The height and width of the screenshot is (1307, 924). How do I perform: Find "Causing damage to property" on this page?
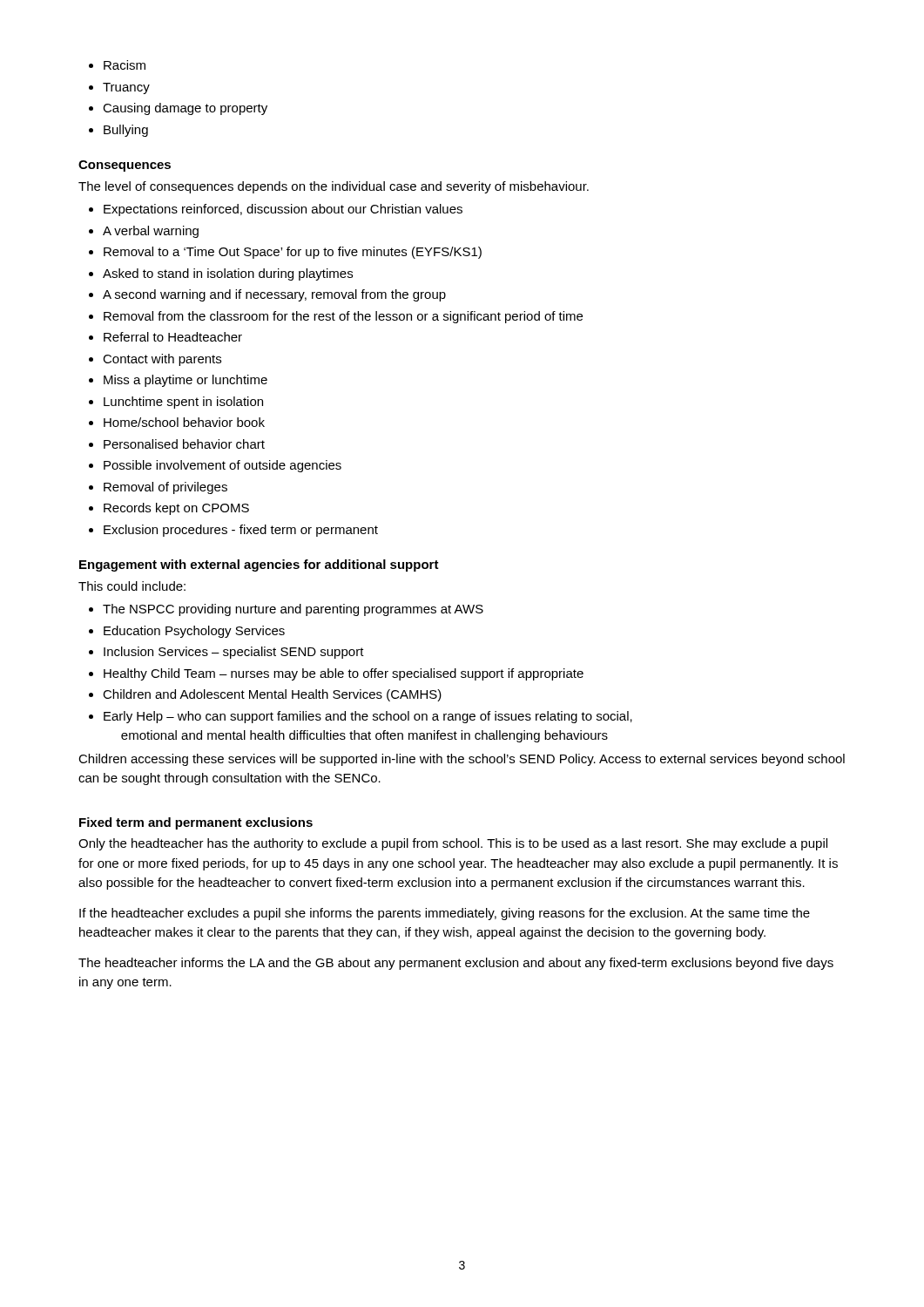tap(185, 108)
